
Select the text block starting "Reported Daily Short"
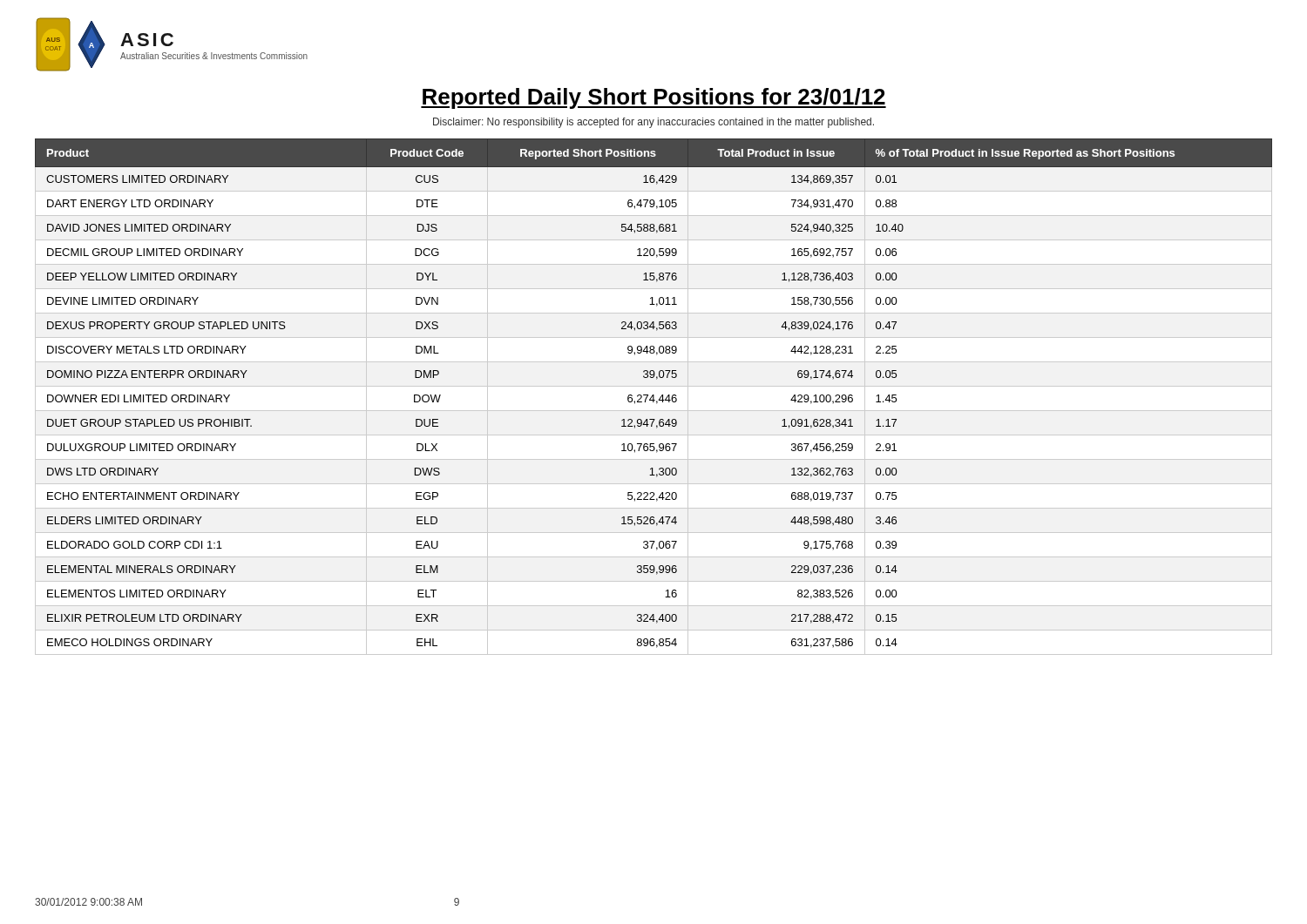coord(654,97)
